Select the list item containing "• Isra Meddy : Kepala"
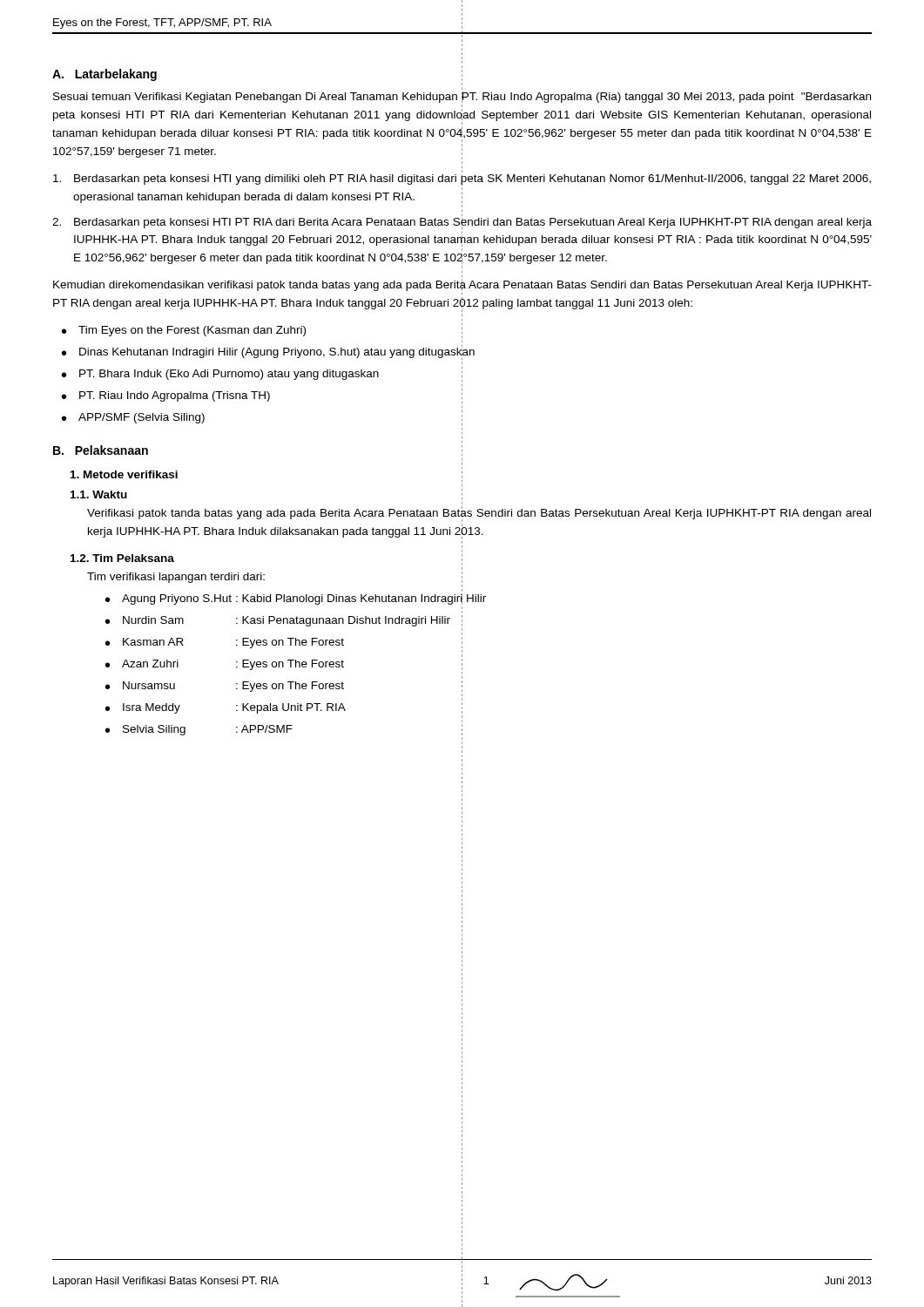The image size is (924, 1307). click(x=284, y=708)
